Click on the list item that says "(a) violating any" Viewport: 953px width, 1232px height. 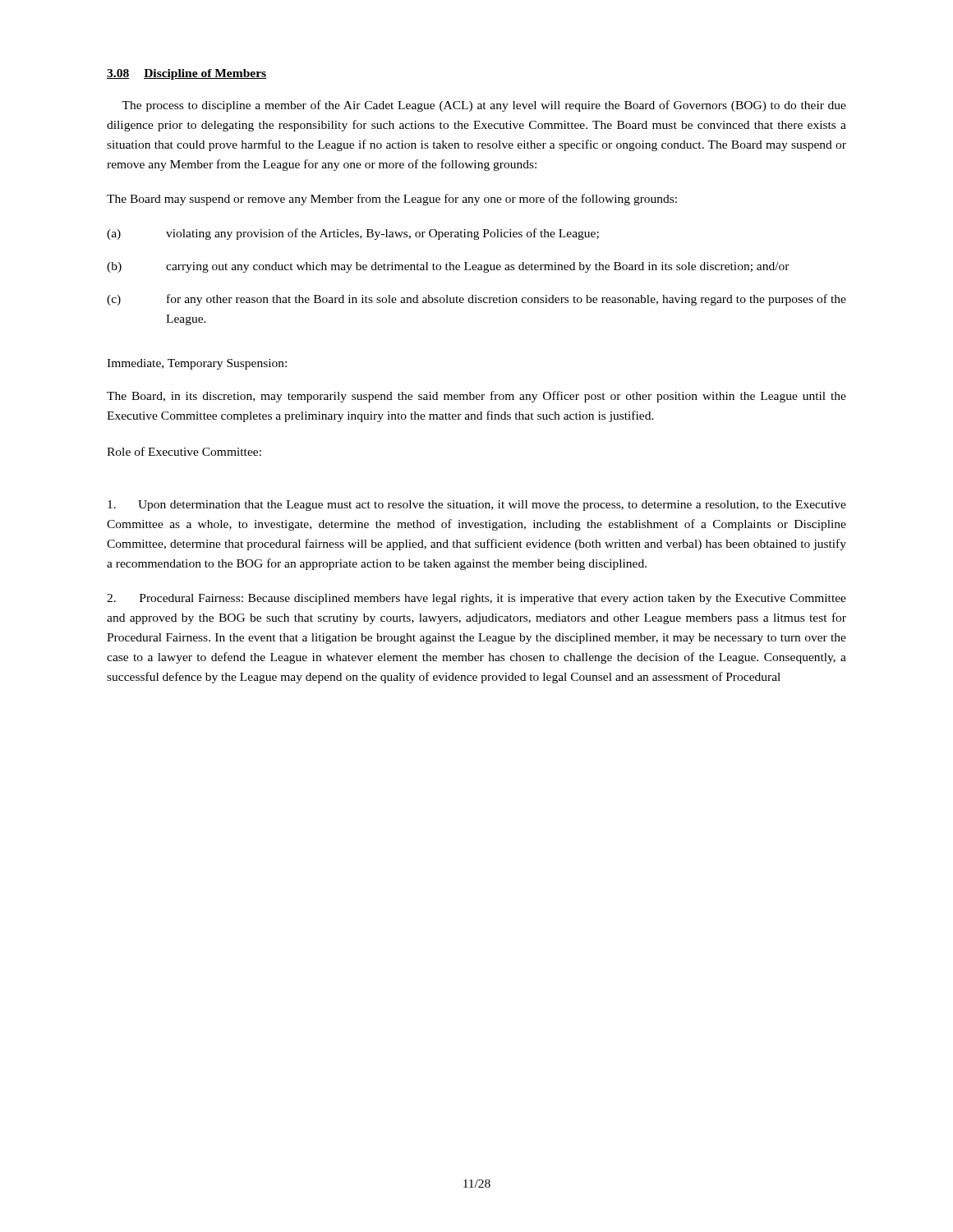tap(476, 233)
